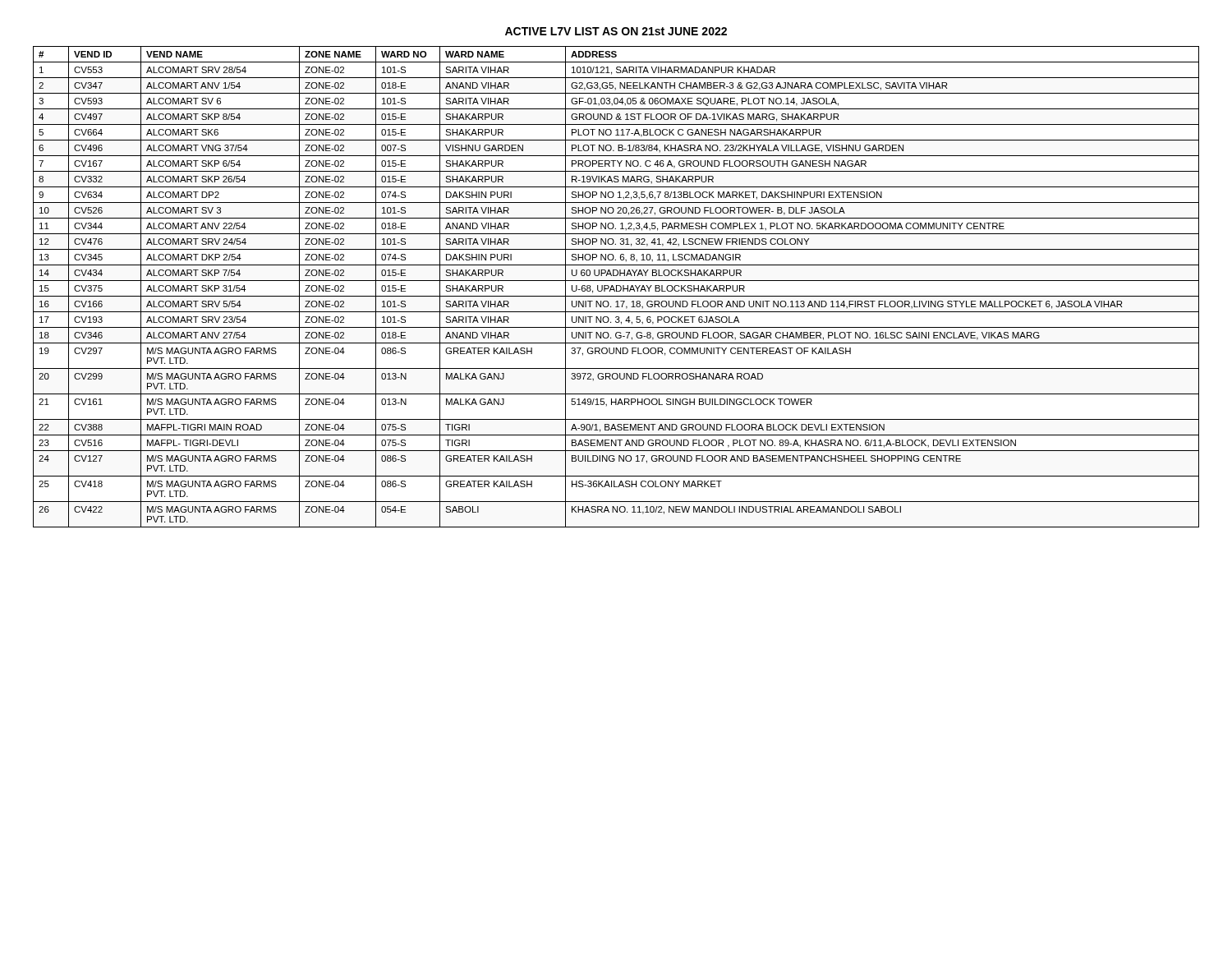Find the table that mentions "ANAND VIHAR"
Screen dimensions: 953x1232
pos(616,287)
